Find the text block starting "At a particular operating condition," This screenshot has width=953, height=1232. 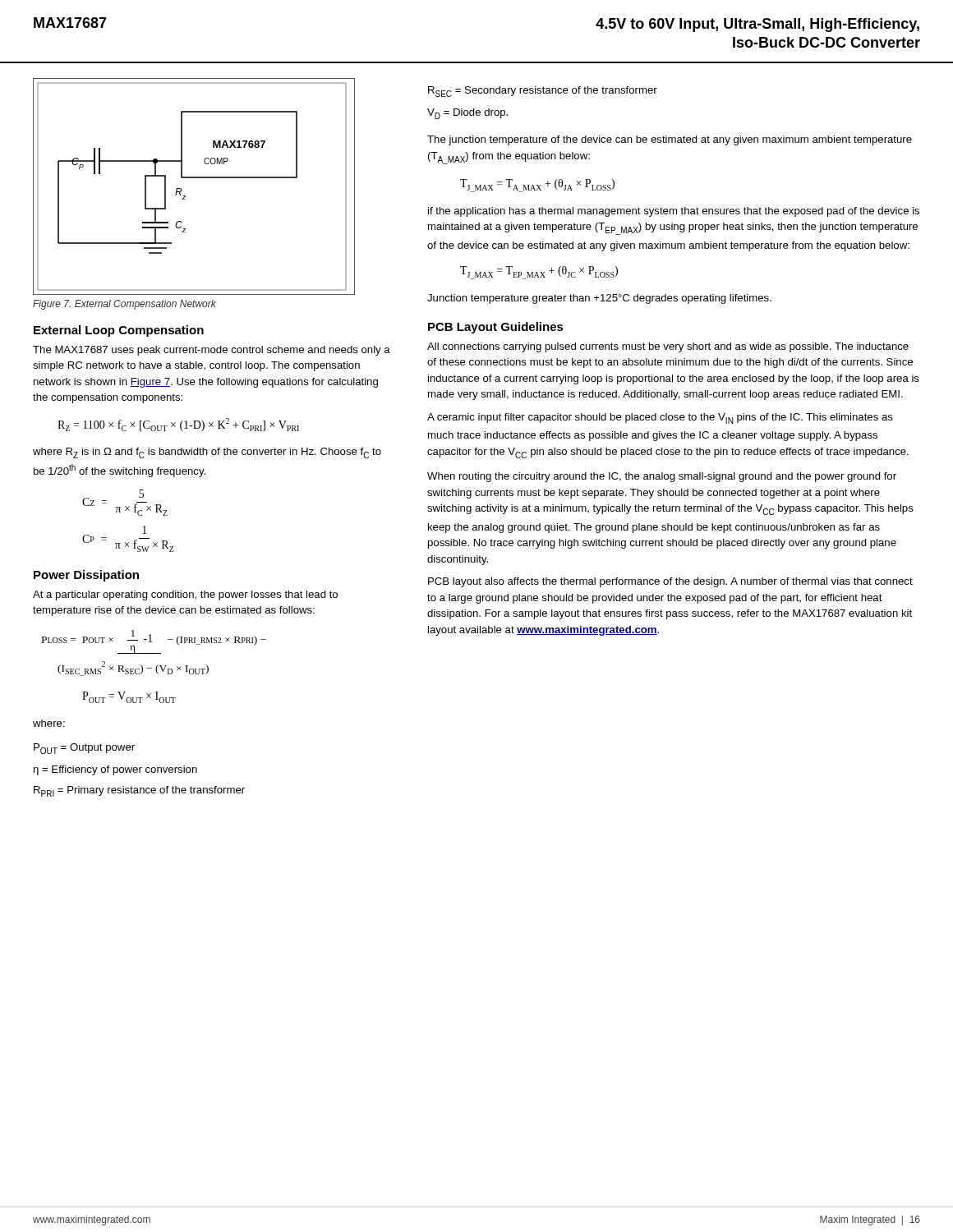click(x=186, y=602)
